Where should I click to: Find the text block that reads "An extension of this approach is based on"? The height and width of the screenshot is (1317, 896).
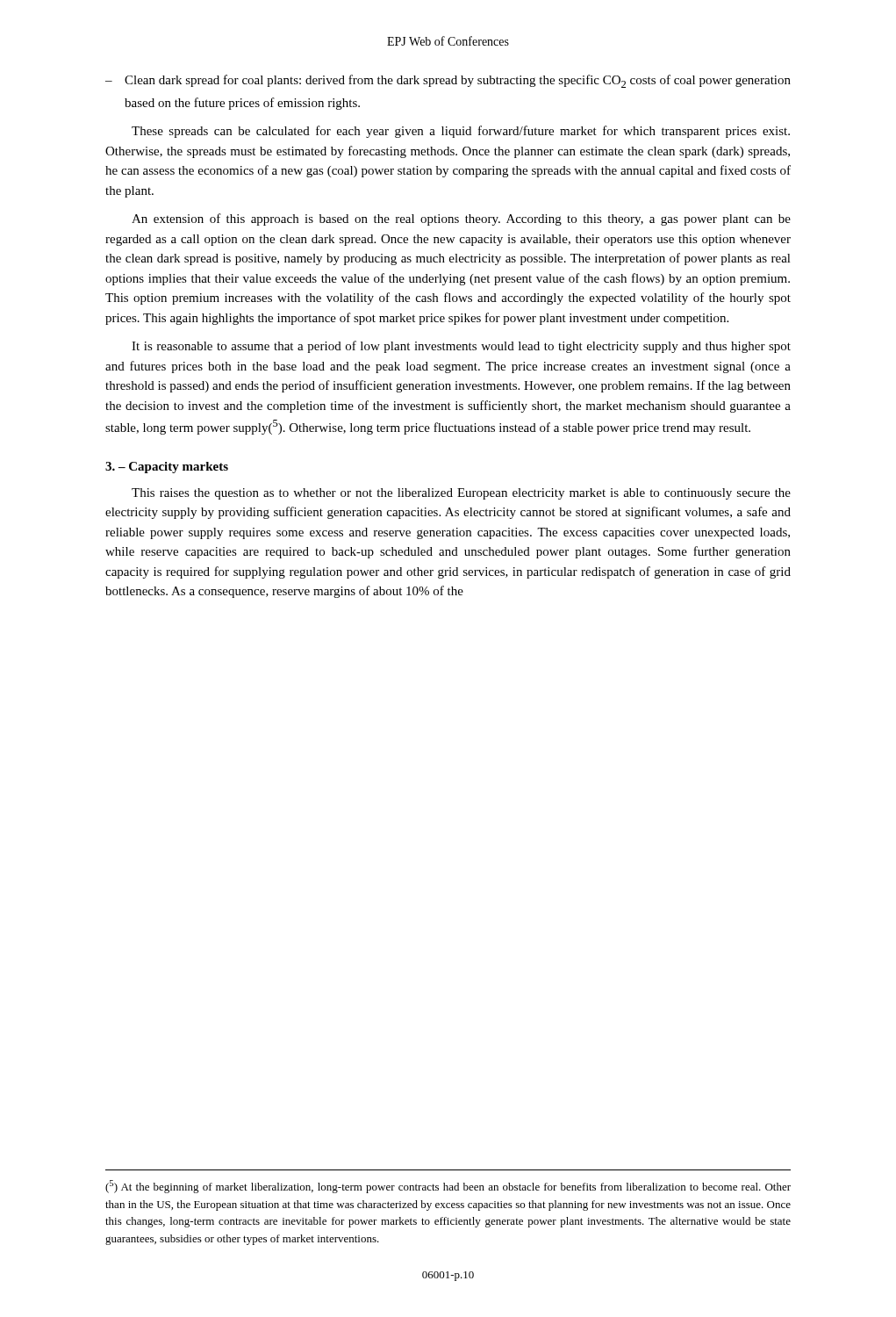tap(448, 268)
